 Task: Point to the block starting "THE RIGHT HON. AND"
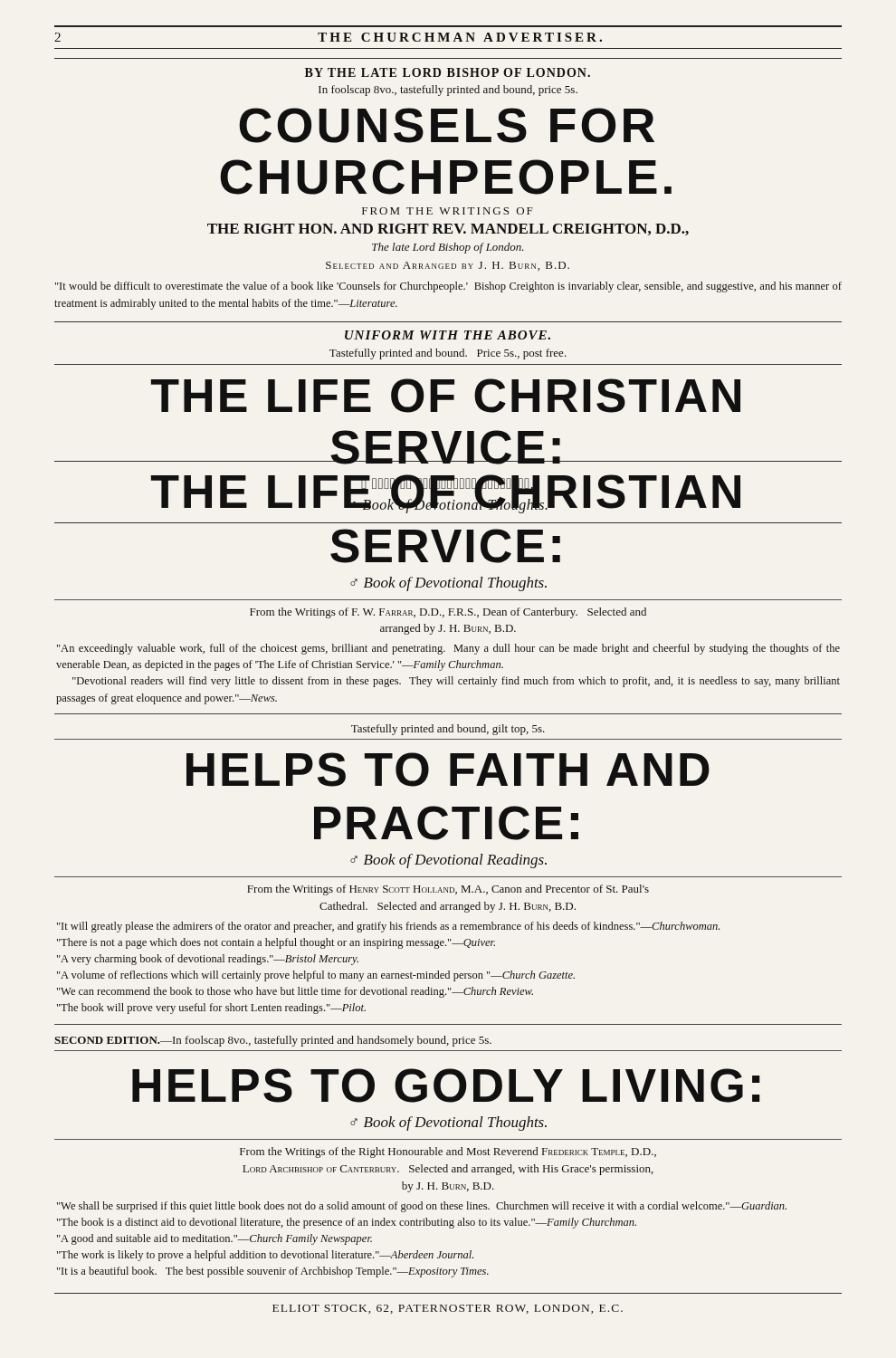point(448,229)
